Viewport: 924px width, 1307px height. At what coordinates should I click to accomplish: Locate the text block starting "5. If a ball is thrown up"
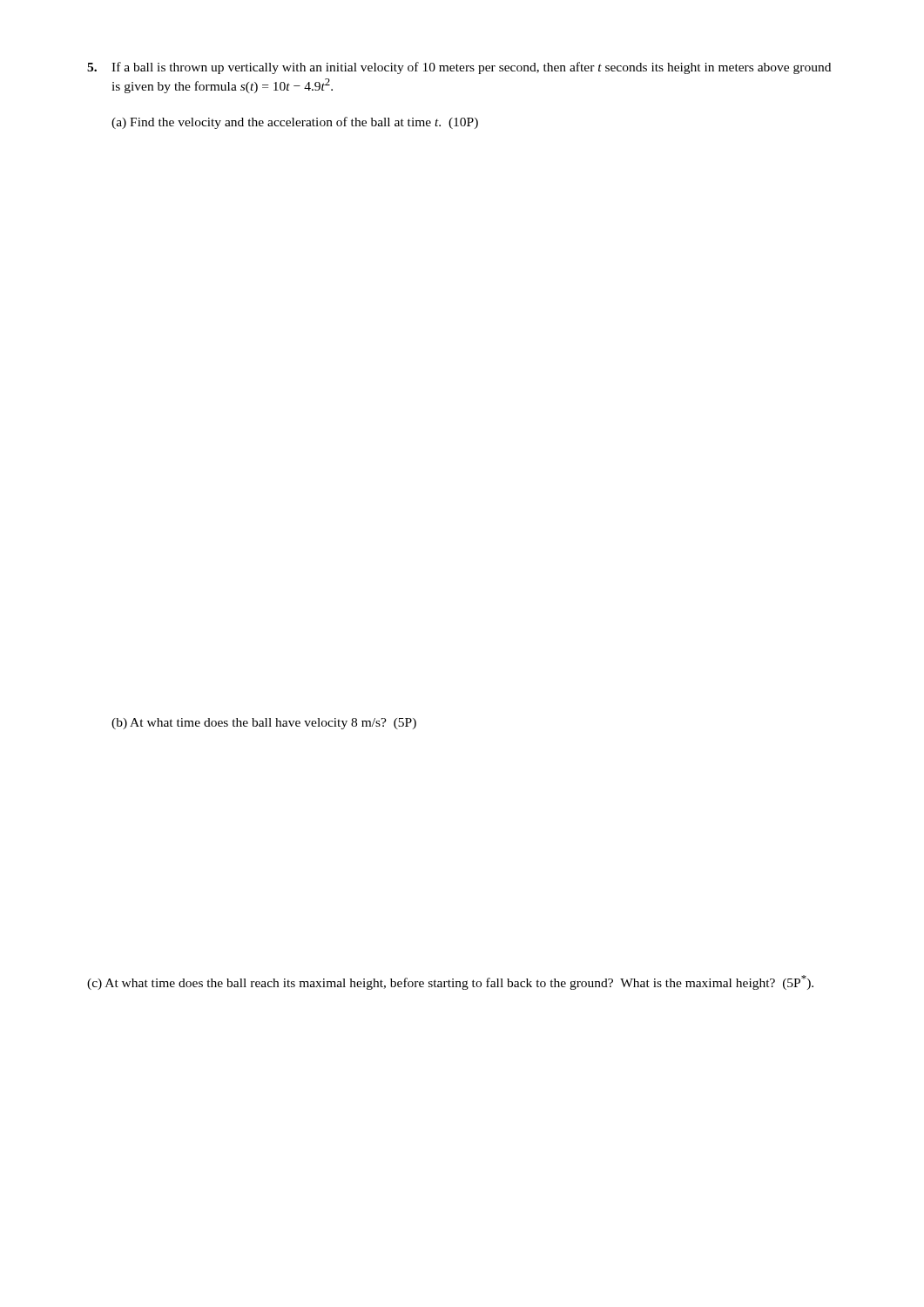coord(462,77)
